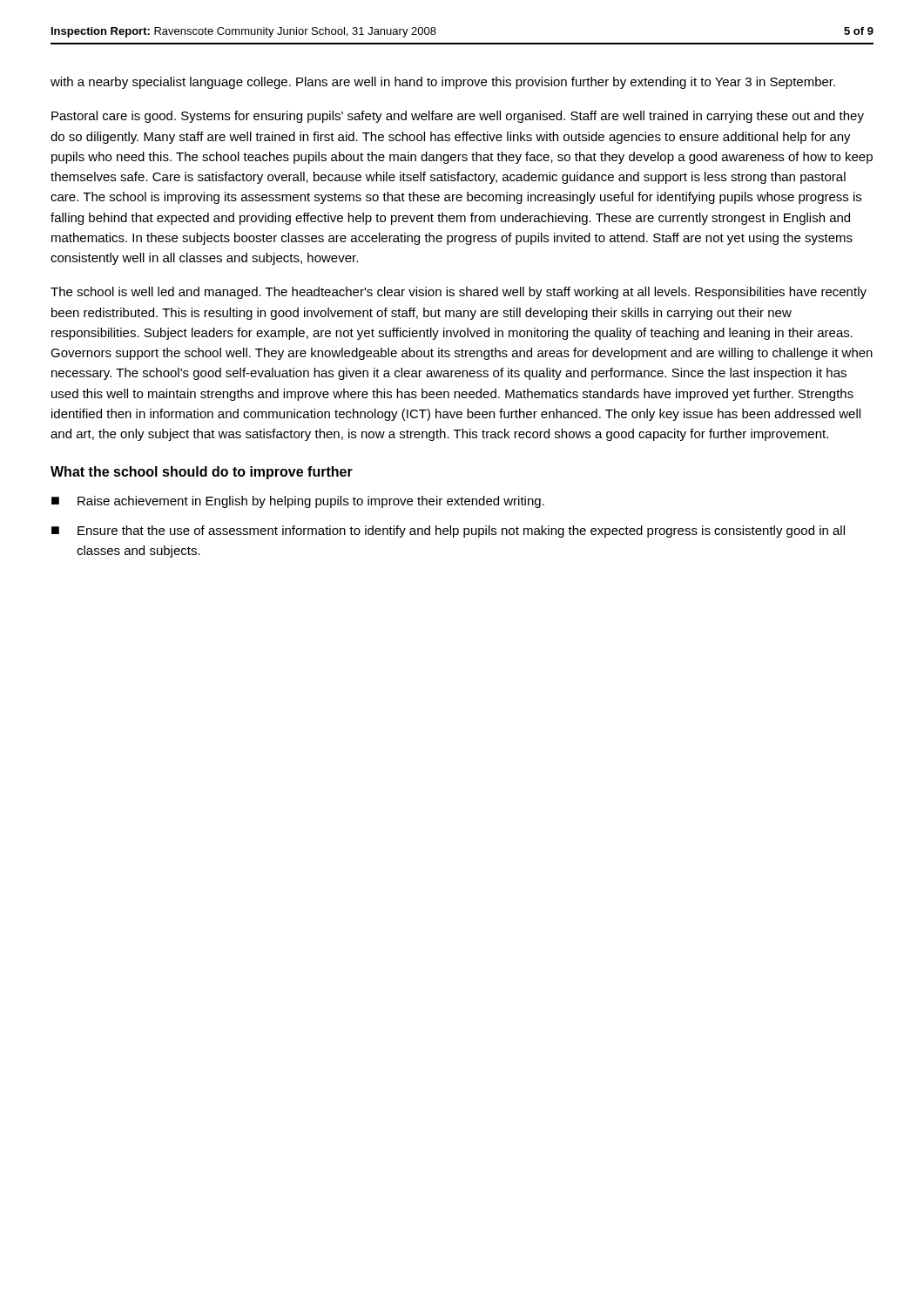The width and height of the screenshot is (924, 1307).
Task: Navigate to the text block starting "■ Ensure that"
Action: tap(462, 541)
